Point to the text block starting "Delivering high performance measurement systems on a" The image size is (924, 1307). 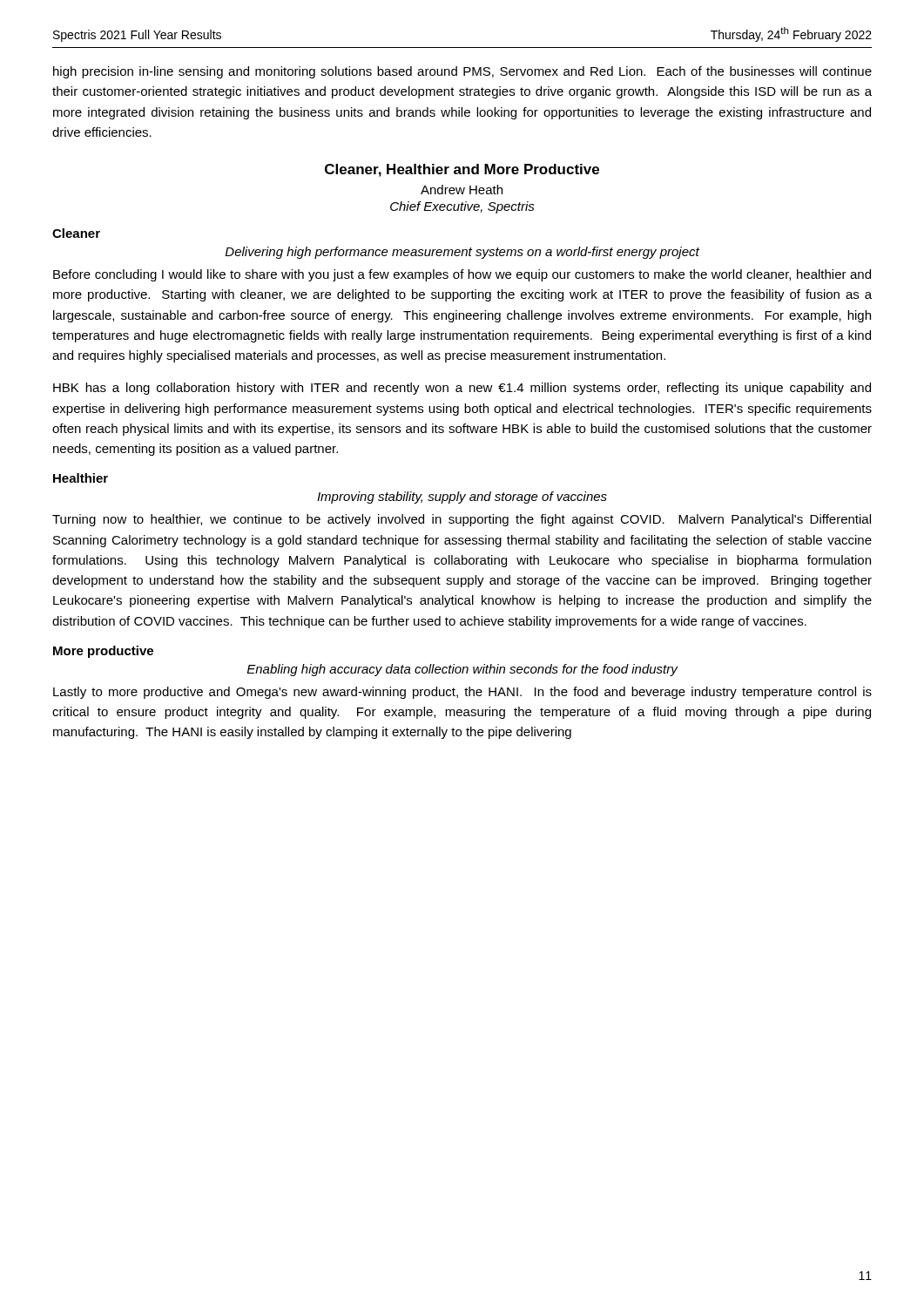[x=462, y=251]
